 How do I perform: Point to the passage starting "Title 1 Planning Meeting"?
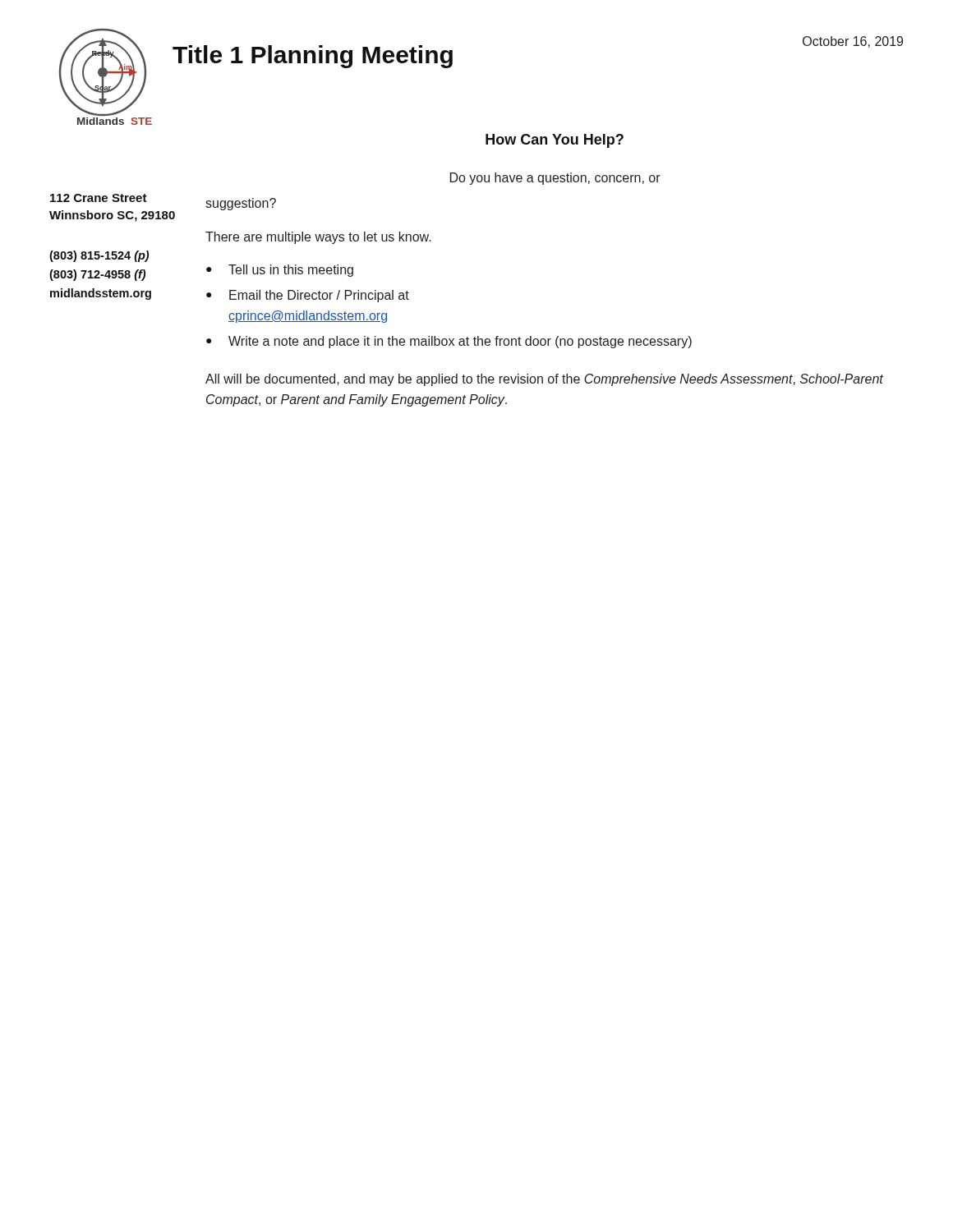(x=313, y=55)
